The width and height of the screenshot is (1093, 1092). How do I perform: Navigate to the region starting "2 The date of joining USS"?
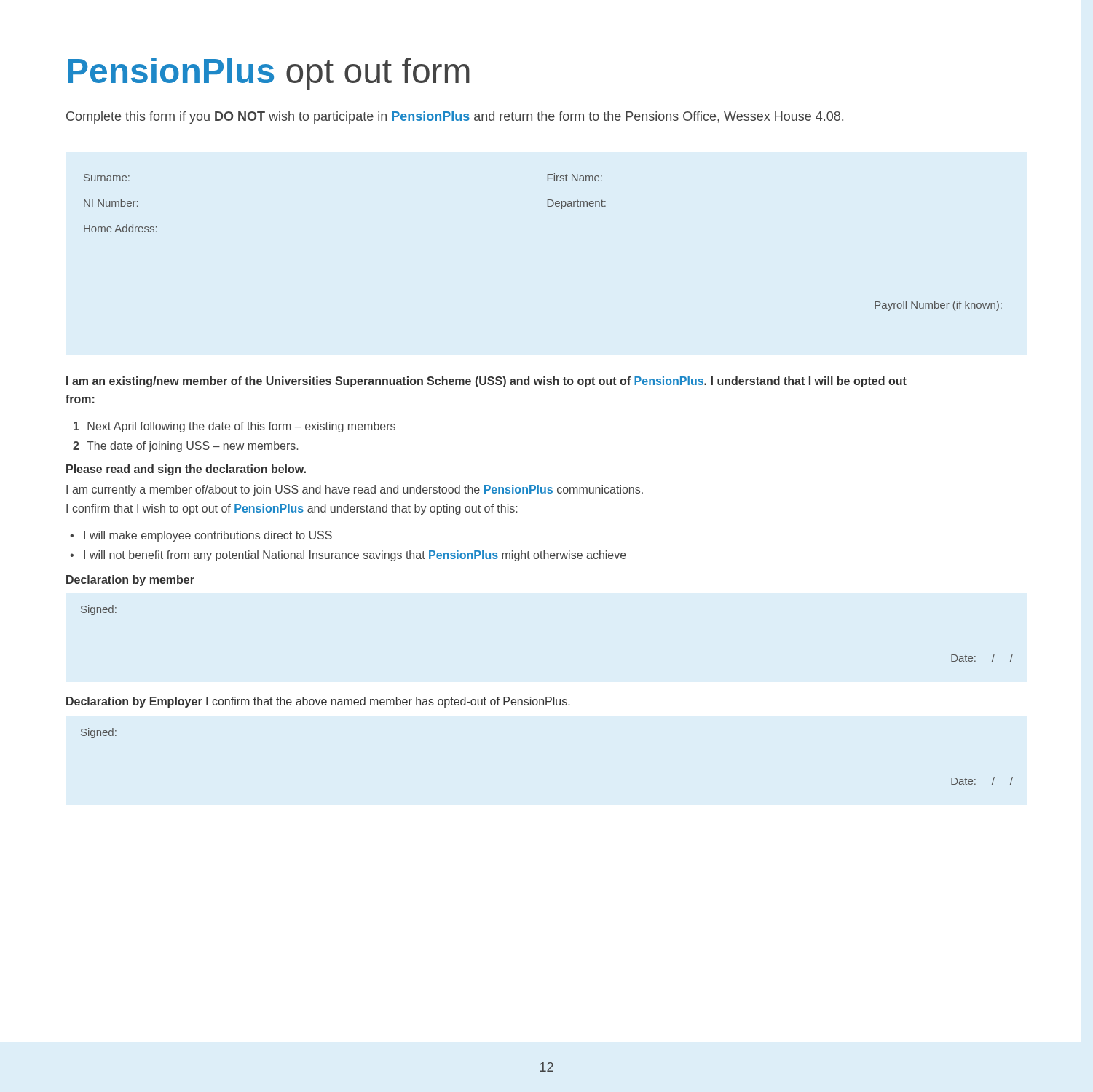pos(186,446)
